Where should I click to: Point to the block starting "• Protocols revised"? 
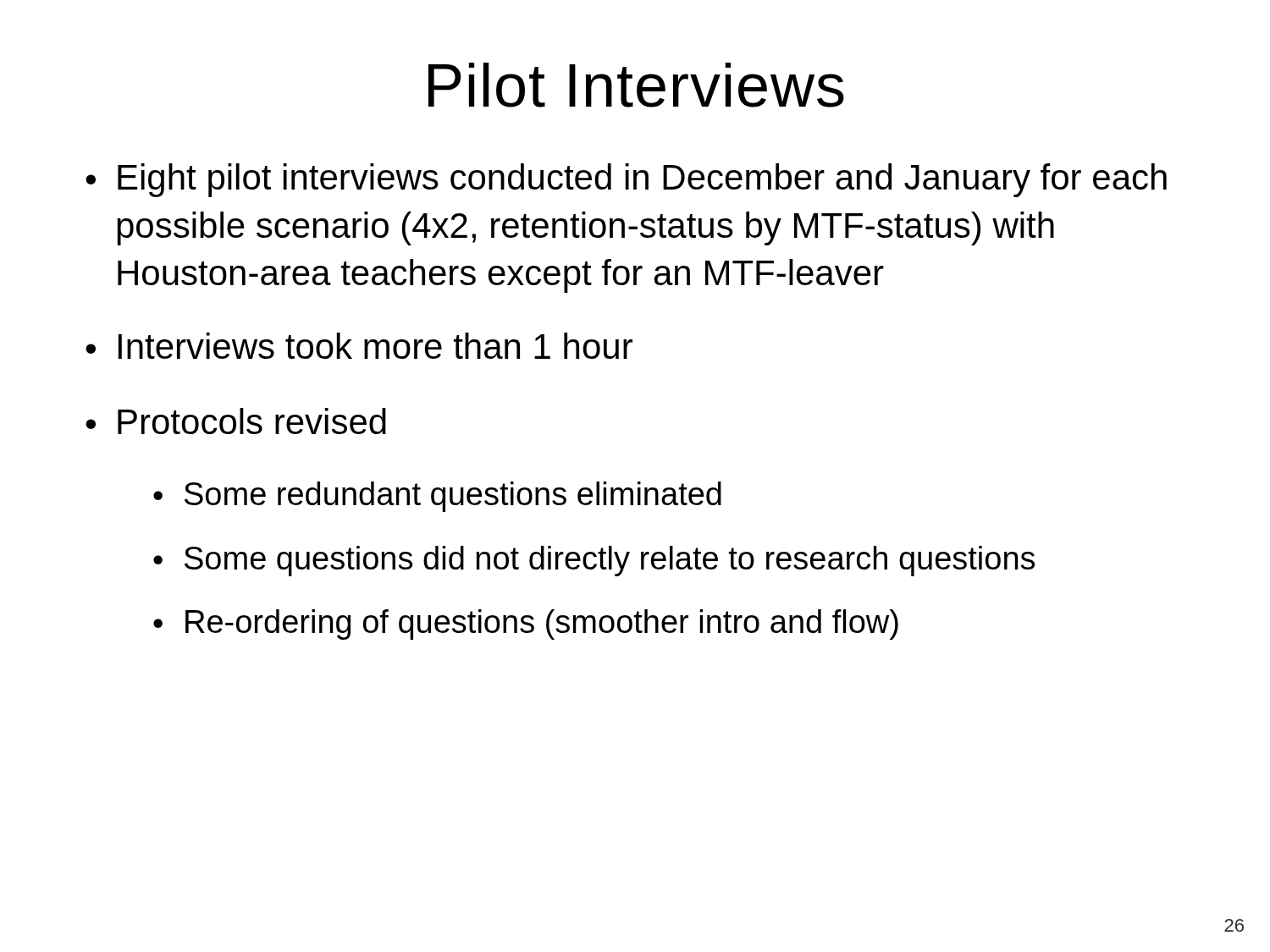point(236,423)
